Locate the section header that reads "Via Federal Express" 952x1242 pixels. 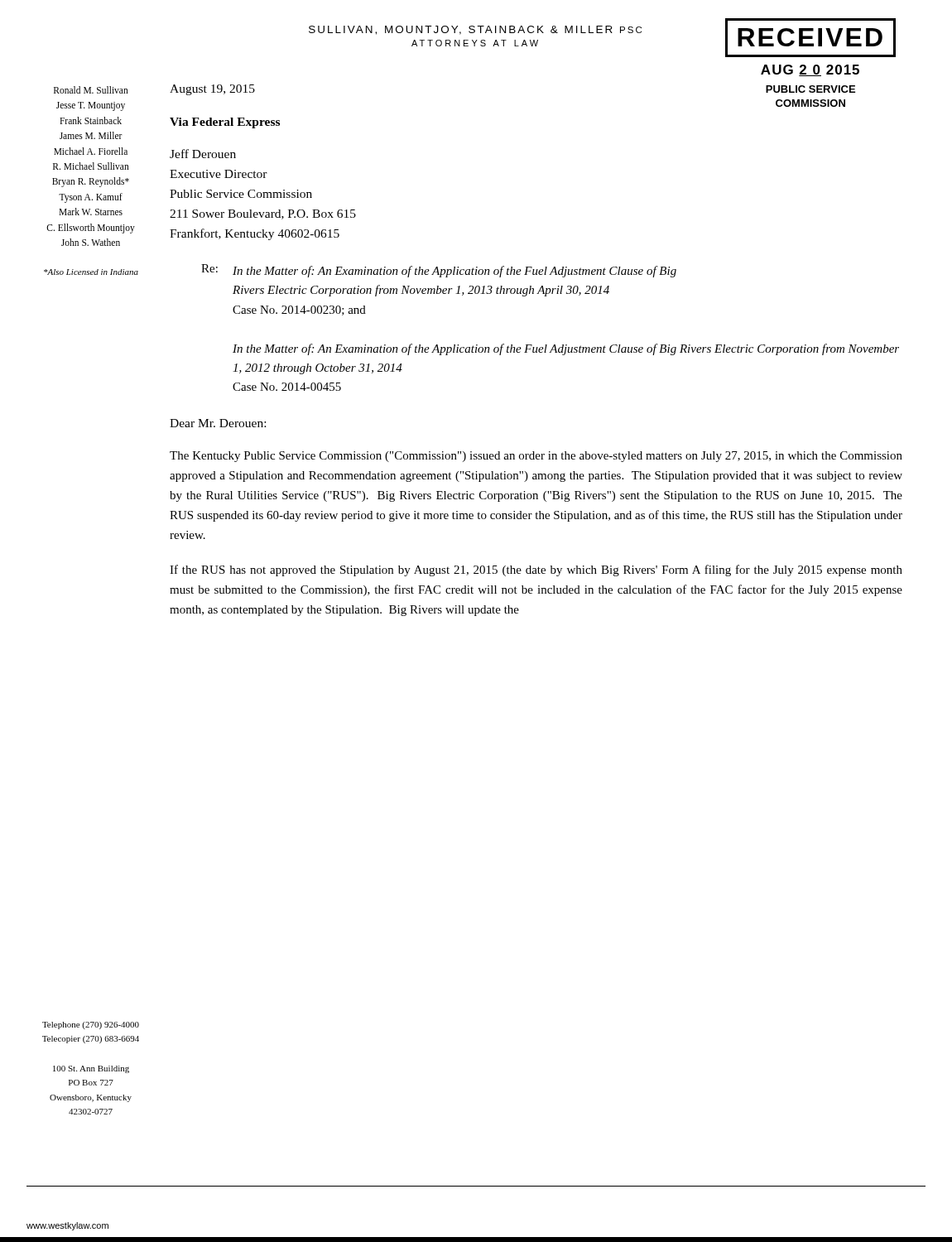pos(225,121)
